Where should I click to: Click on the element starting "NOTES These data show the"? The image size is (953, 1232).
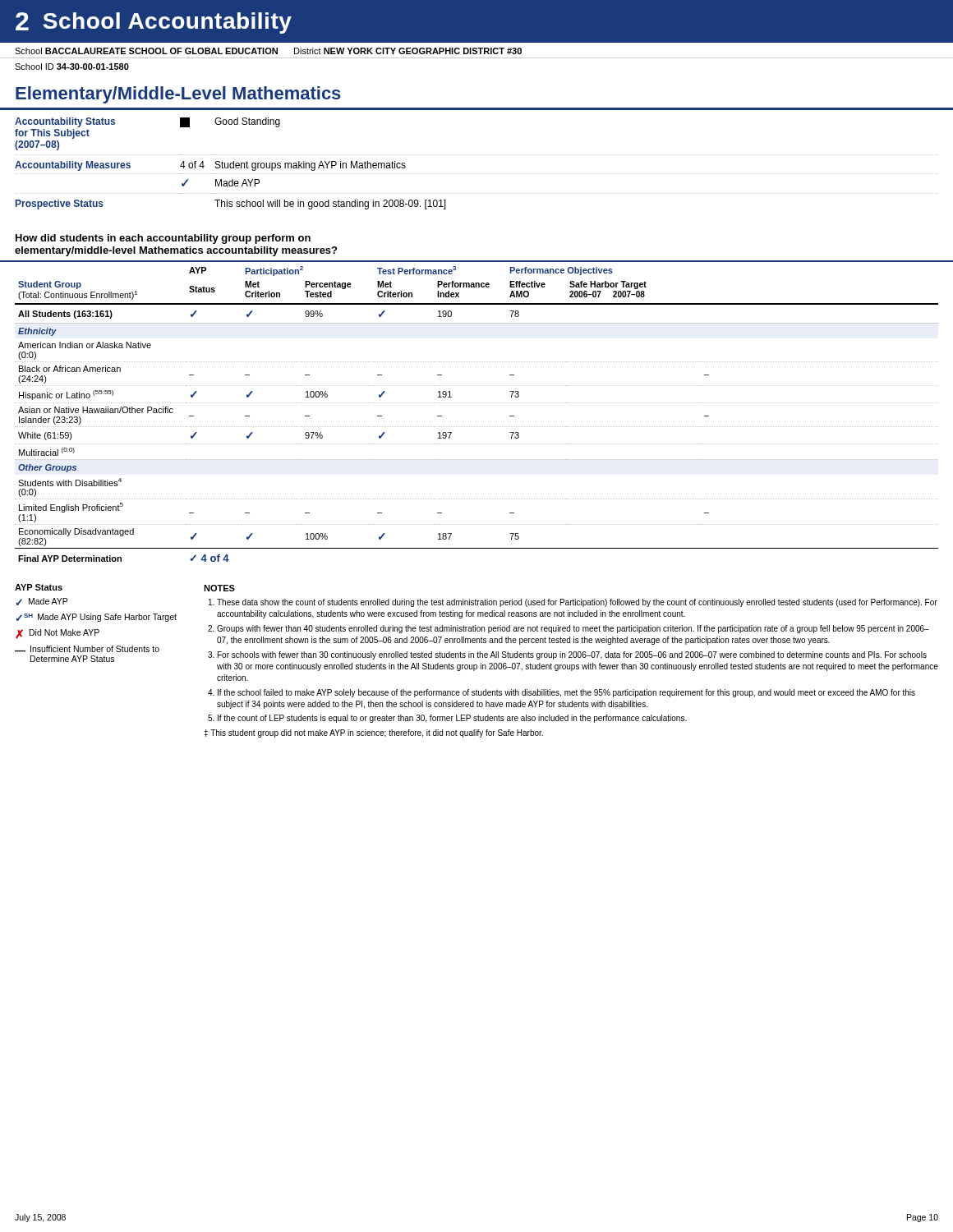click(571, 661)
